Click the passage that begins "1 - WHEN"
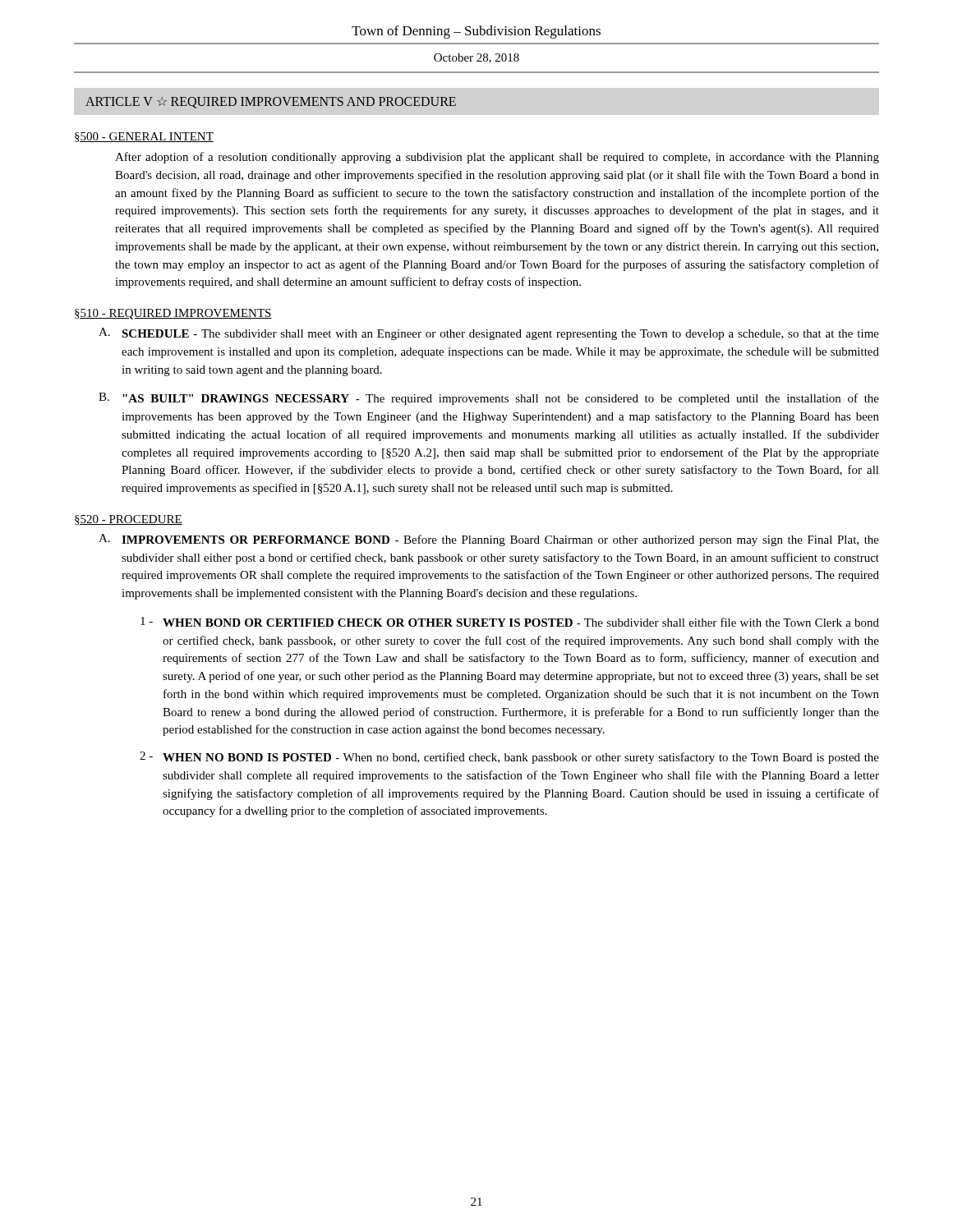The height and width of the screenshot is (1232, 953). point(509,677)
